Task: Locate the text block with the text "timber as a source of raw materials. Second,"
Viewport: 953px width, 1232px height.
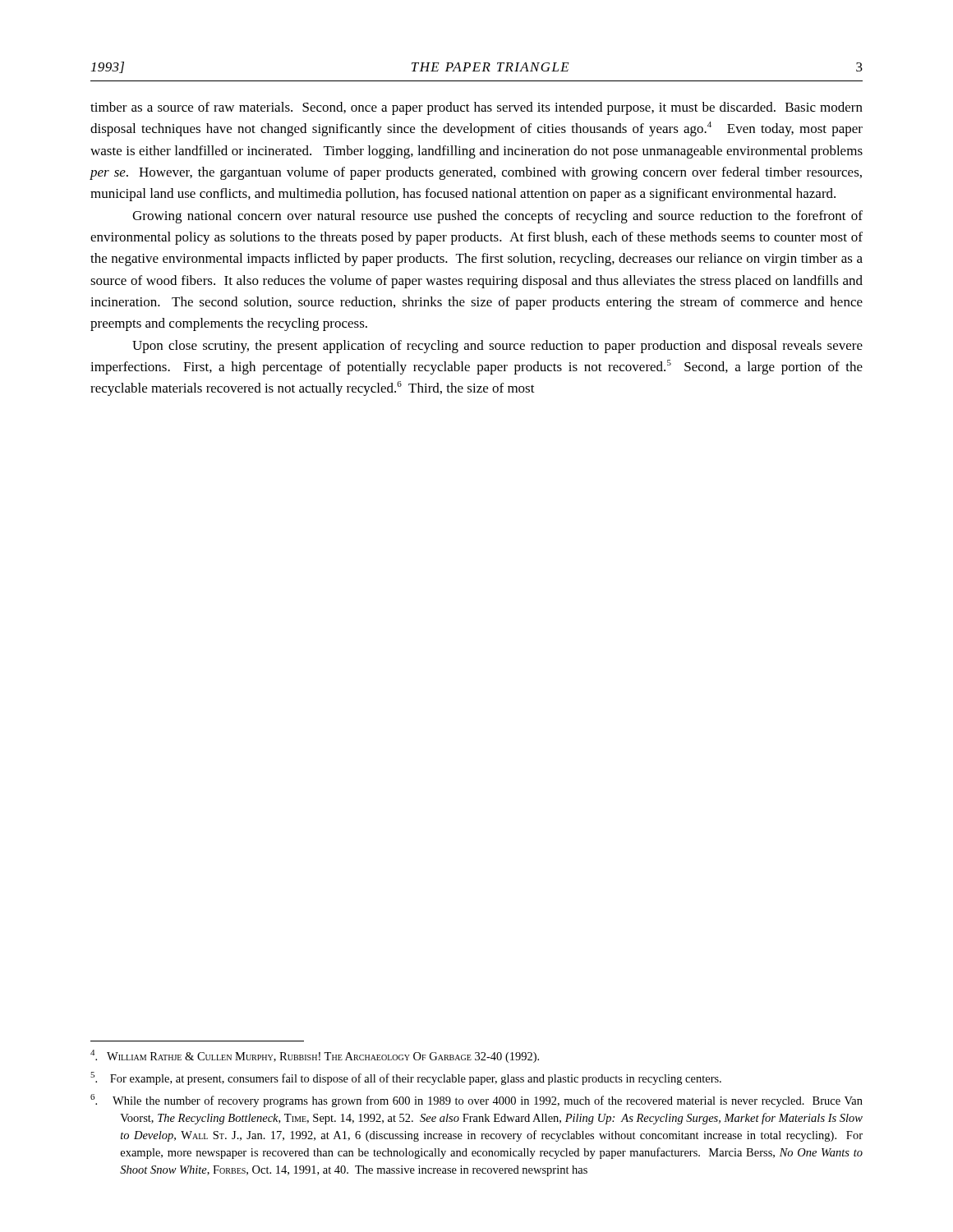Action: (x=476, y=151)
